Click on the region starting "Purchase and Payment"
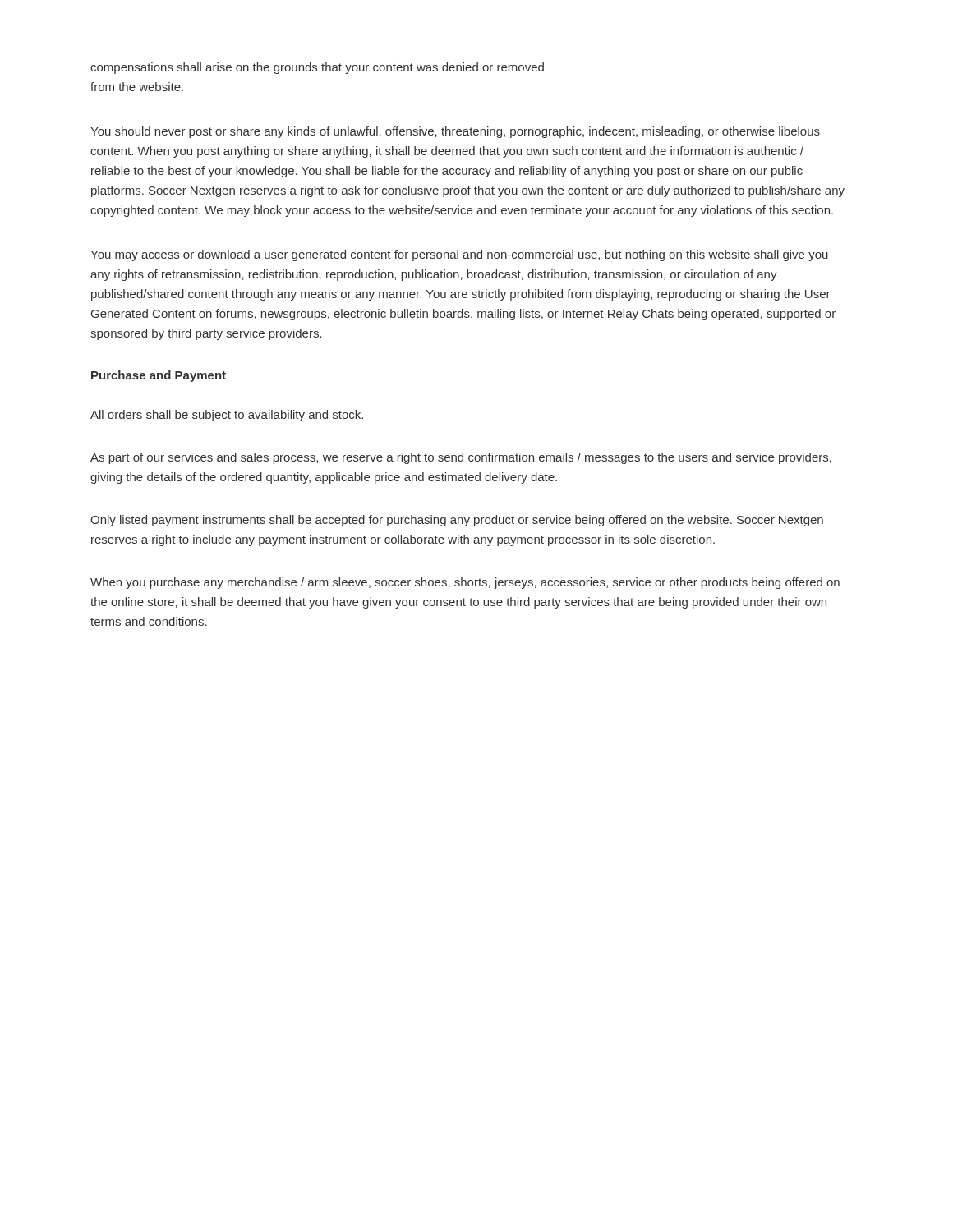The image size is (953, 1232). (158, 375)
